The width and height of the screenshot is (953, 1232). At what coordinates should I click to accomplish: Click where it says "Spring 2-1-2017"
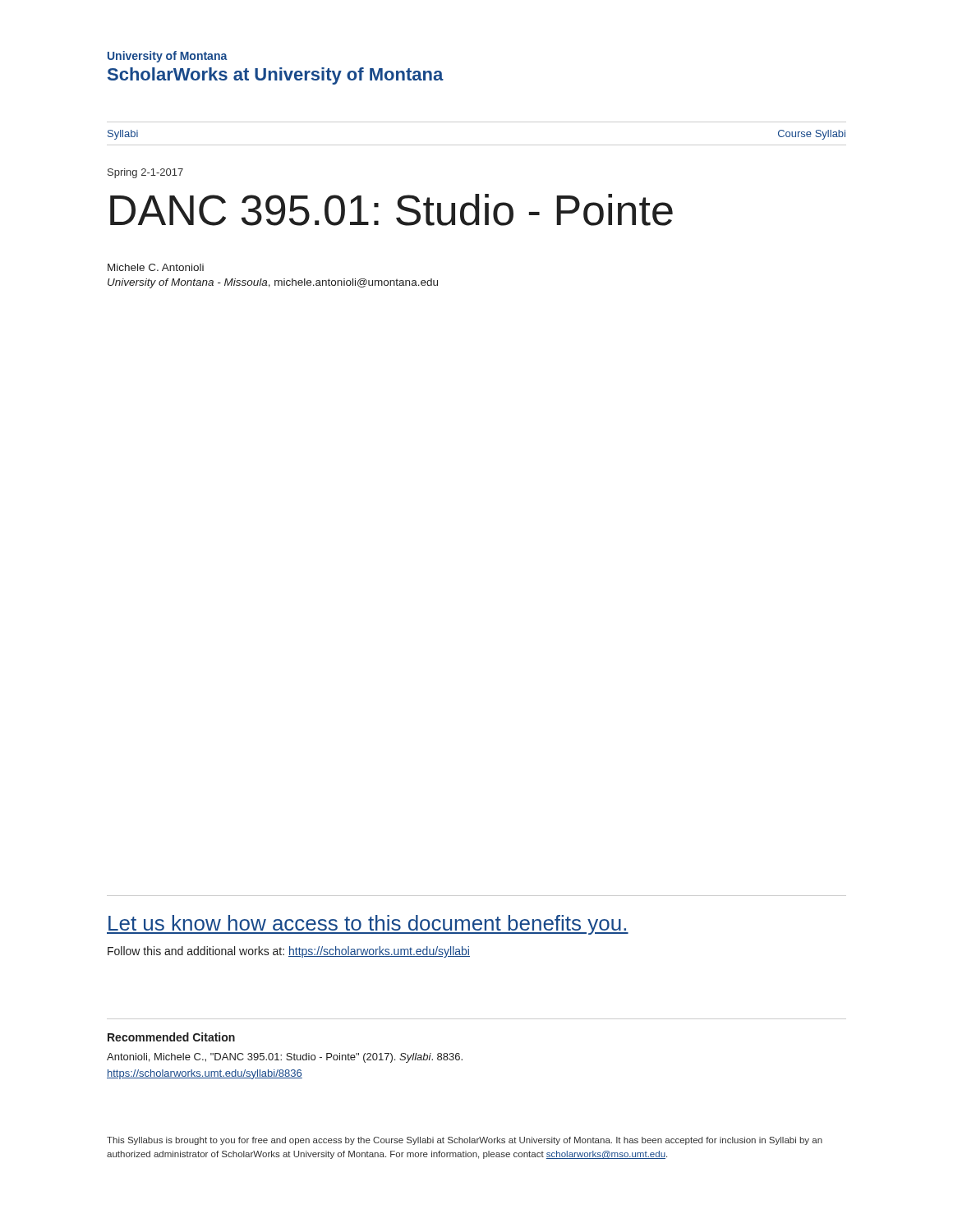145,172
